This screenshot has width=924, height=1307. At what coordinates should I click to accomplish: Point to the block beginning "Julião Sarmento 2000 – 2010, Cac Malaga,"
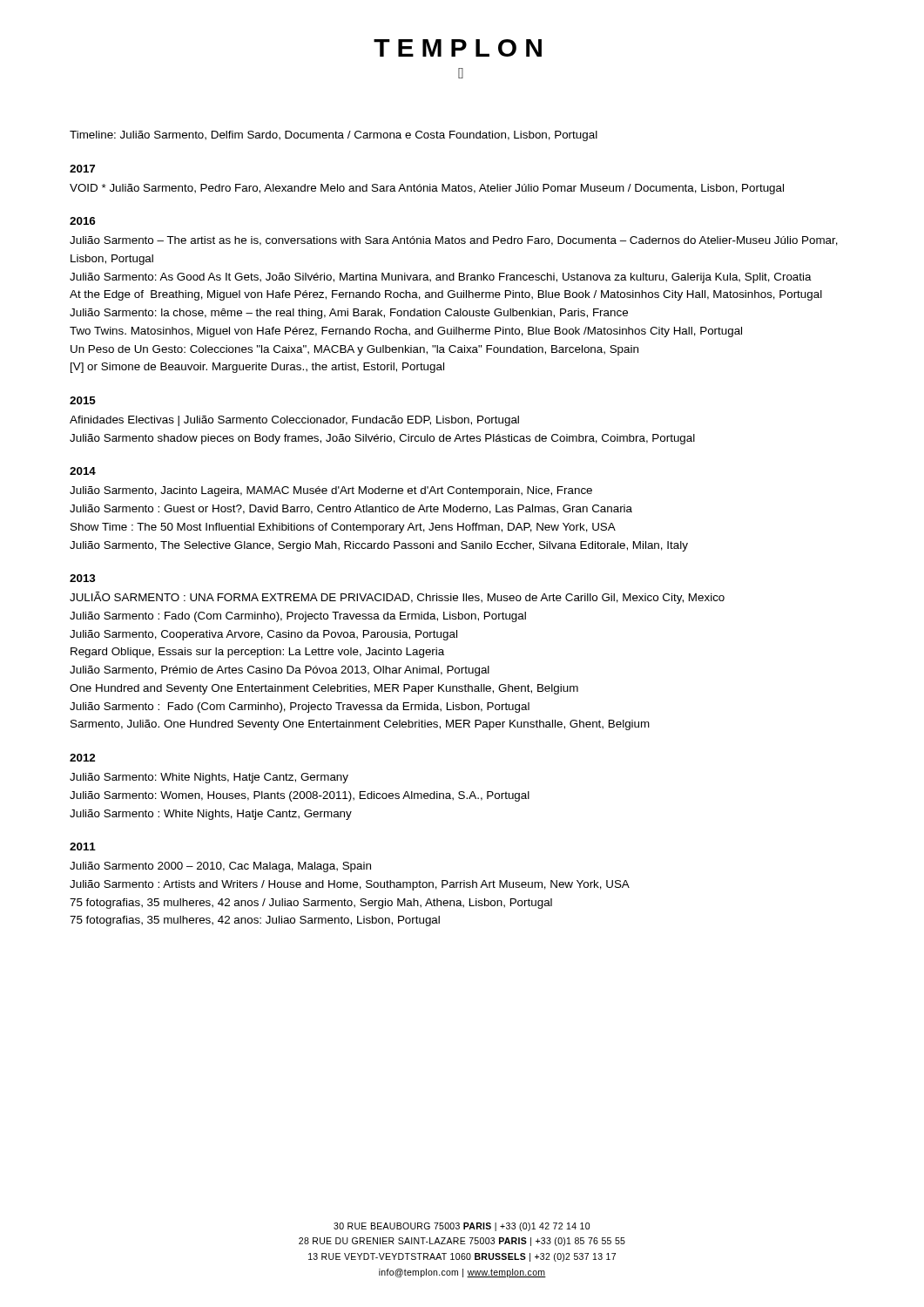[350, 893]
